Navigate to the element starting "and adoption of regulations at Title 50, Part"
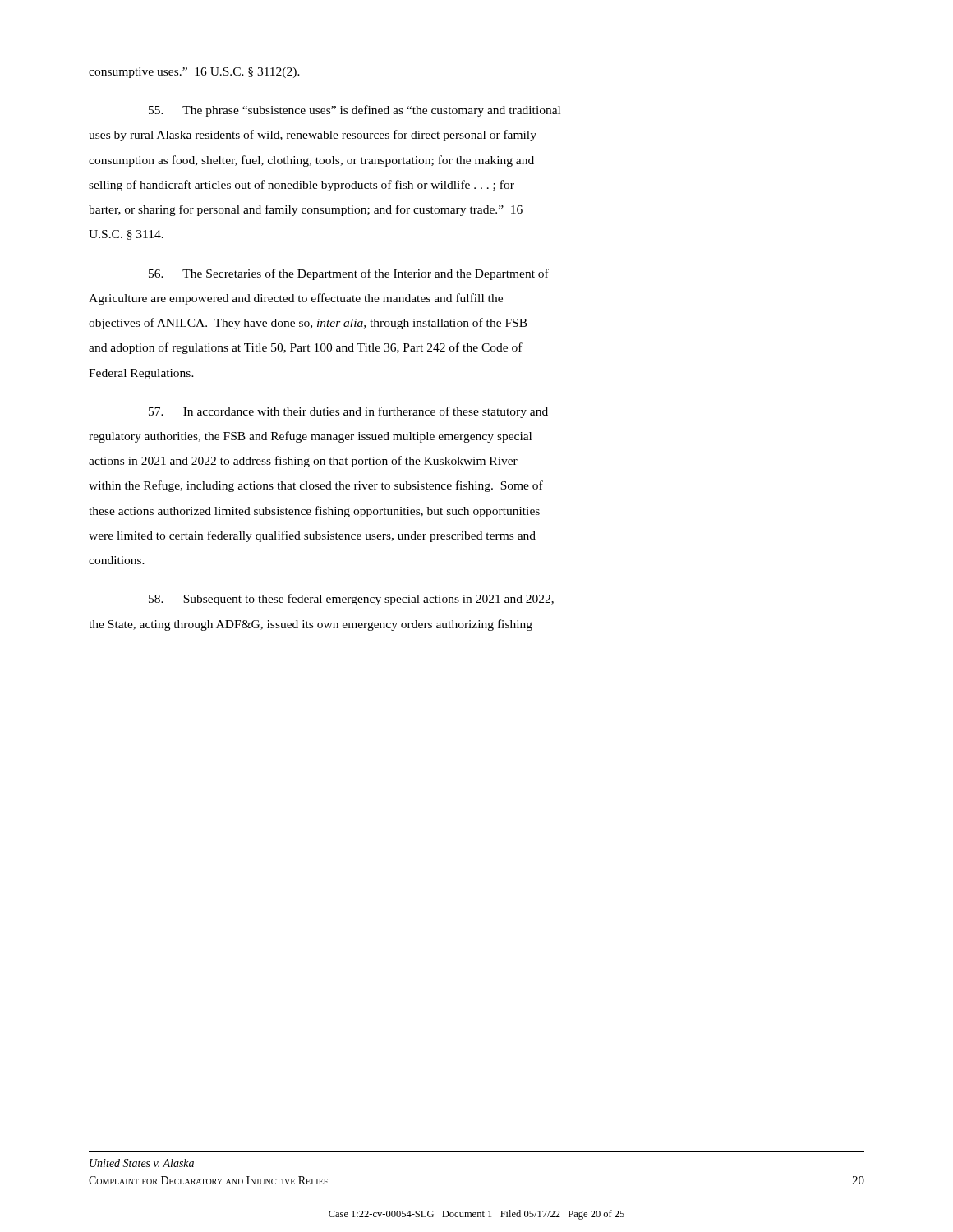The width and height of the screenshot is (953, 1232). [305, 347]
